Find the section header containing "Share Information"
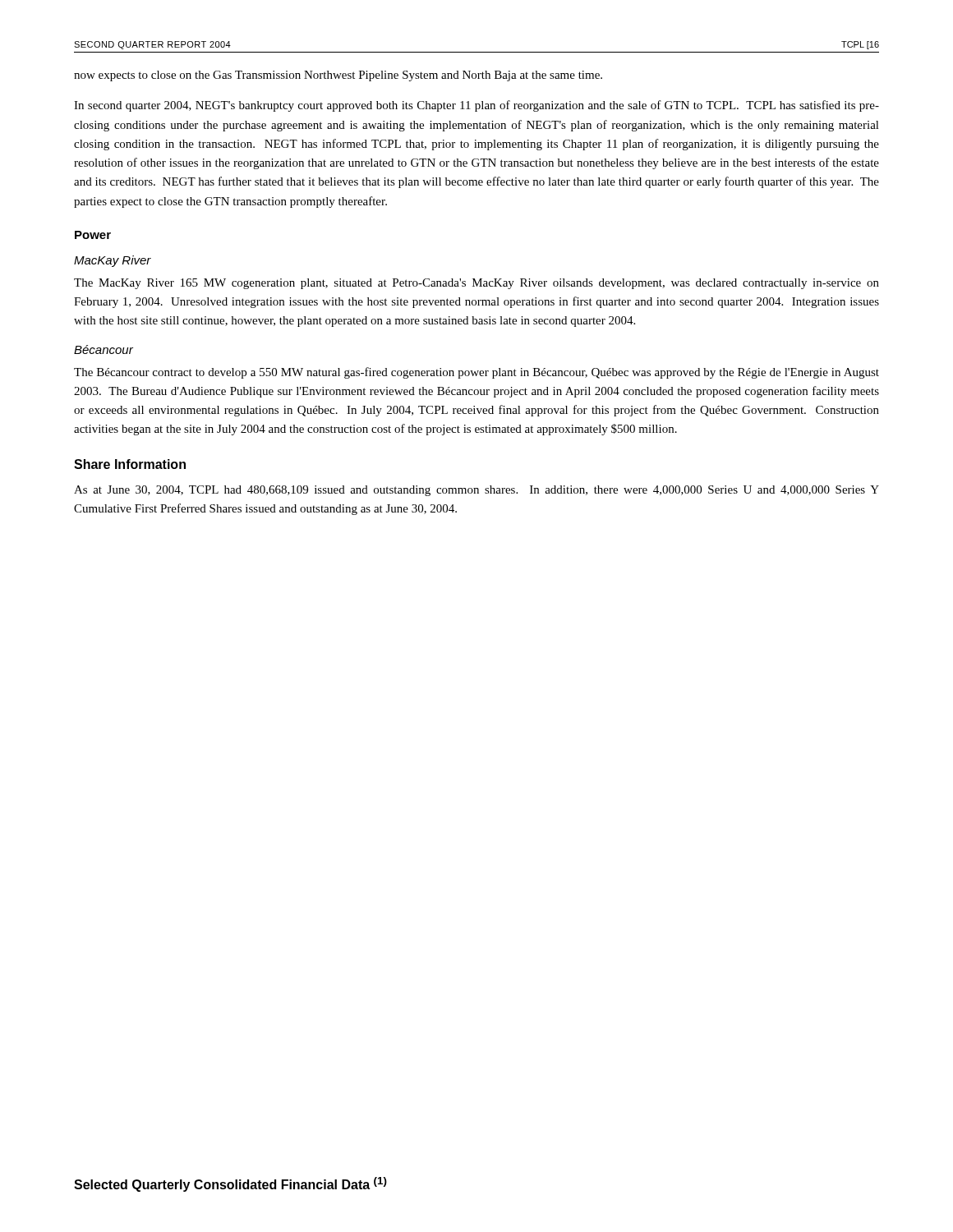The image size is (953, 1232). [130, 464]
